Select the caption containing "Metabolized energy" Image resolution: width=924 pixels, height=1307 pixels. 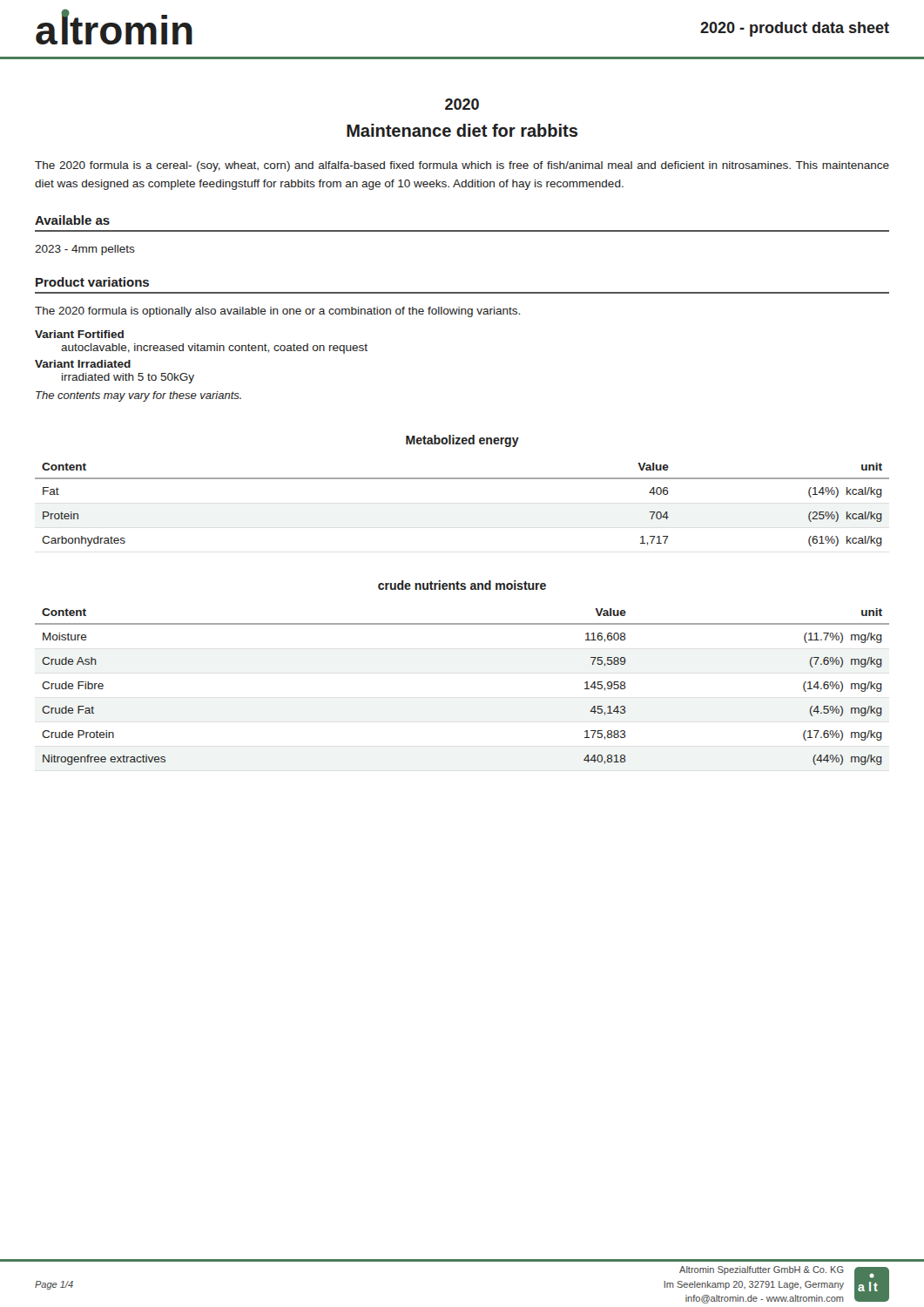pos(462,440)
